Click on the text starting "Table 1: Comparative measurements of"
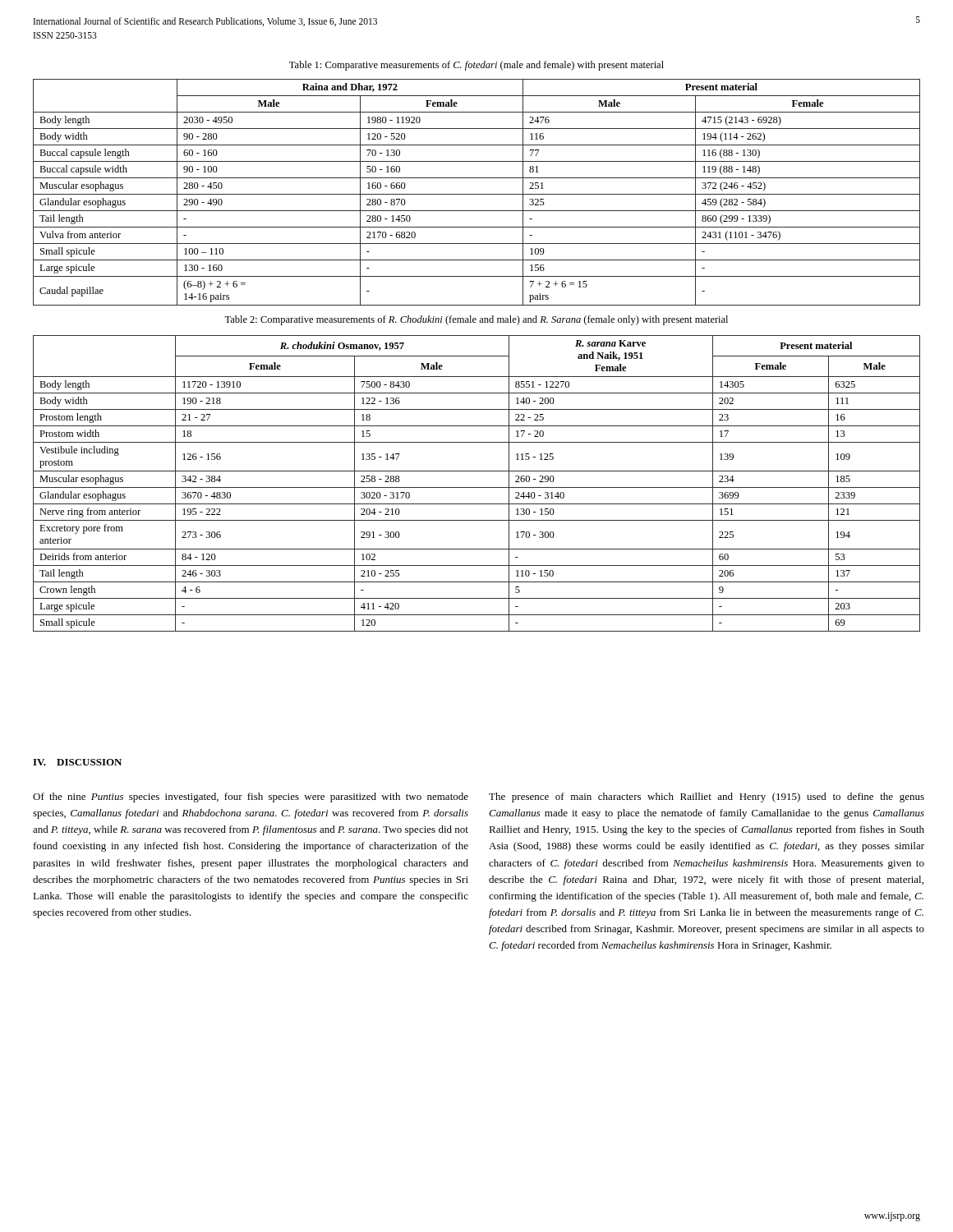Viewport: 953px width, 1232px height. point(476,65)
